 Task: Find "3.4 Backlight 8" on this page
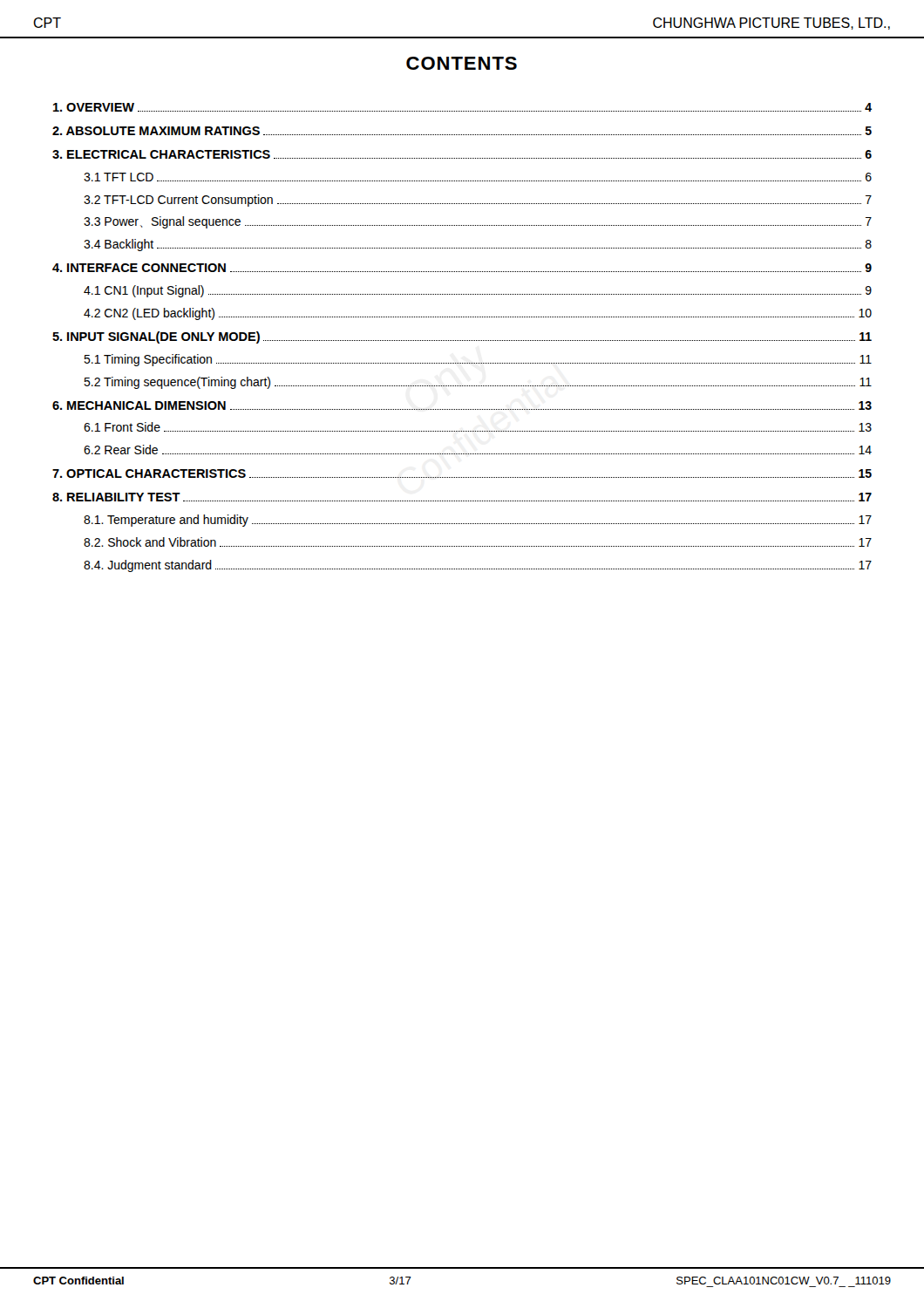pyautogui.click(x=478, y=245)
